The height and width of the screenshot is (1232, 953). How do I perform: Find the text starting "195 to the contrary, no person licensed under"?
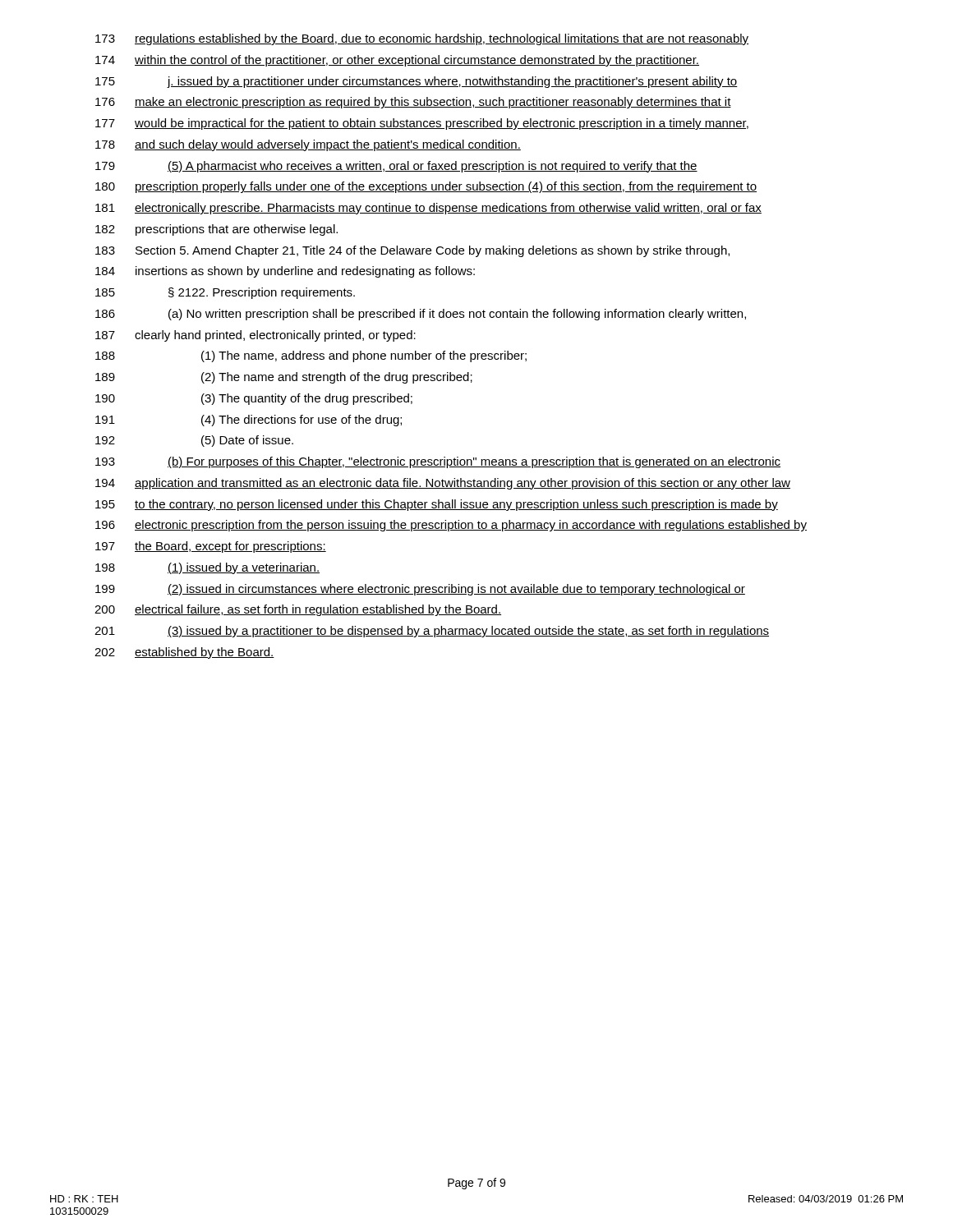[x=476, y=504]
